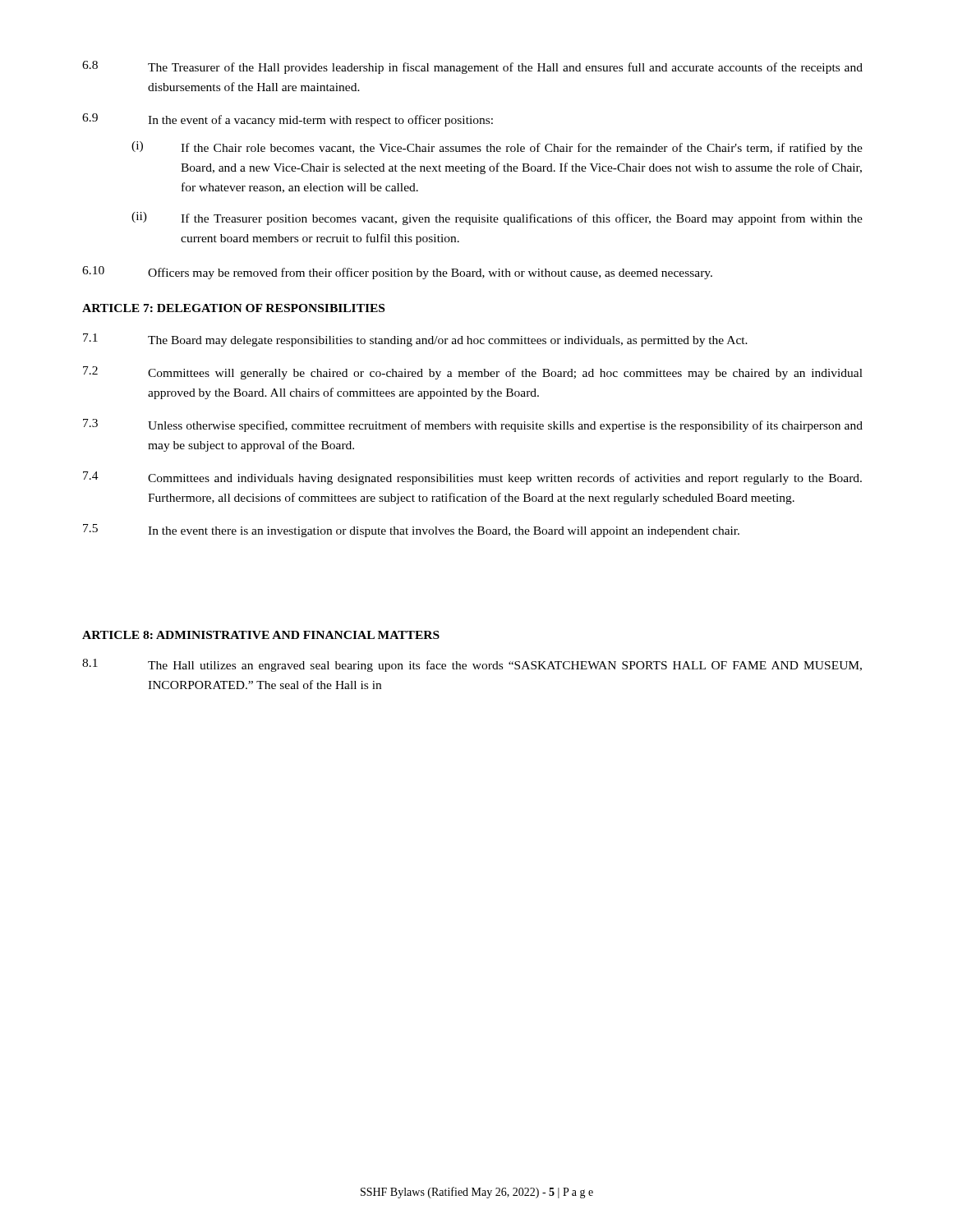Locate the text block starting "7.2 Committees will"
Viewport: 953px width, 1232px height.
(x=472, y=383)
